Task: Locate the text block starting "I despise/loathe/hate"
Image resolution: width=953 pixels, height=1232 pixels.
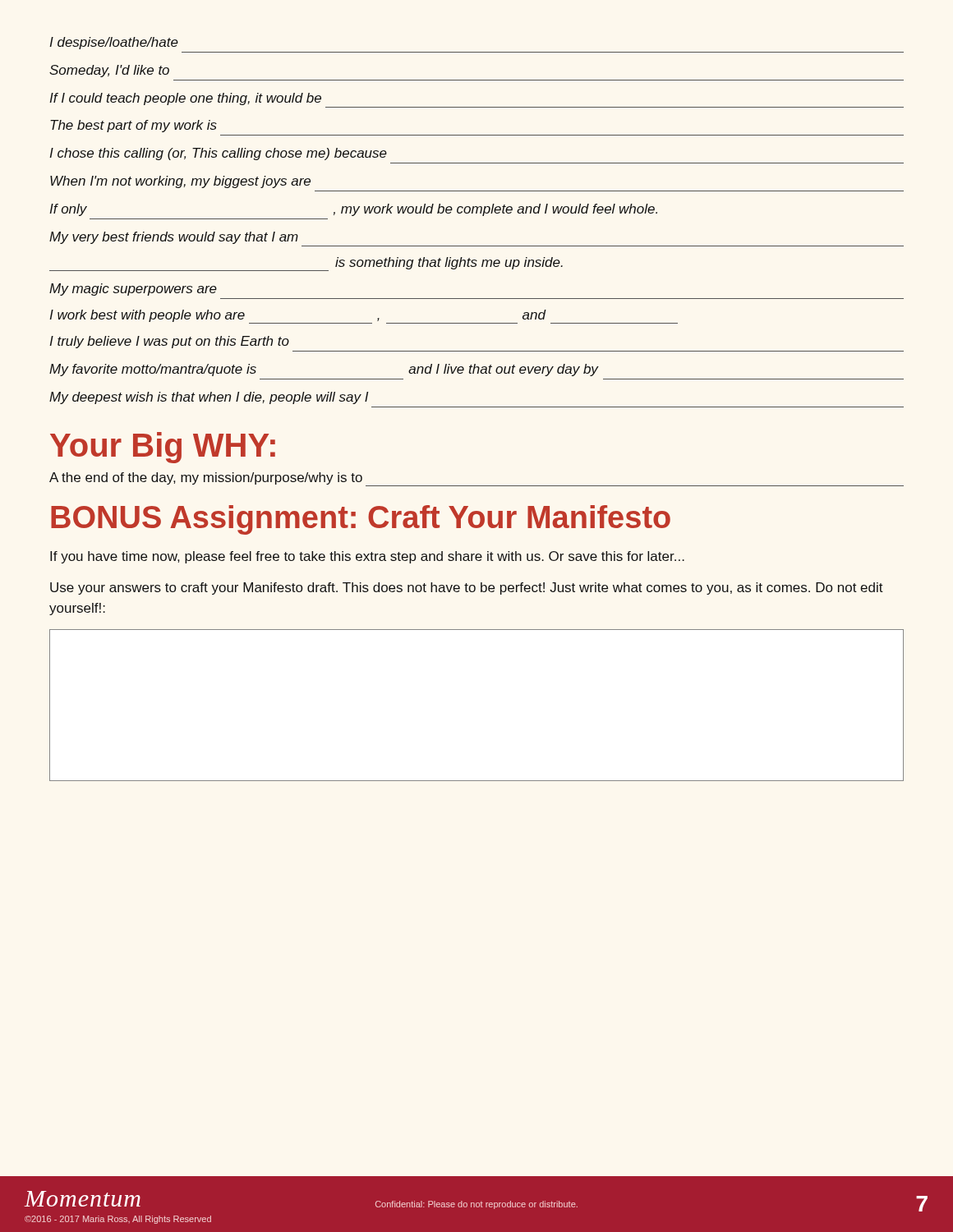Action: coord(476,43)
